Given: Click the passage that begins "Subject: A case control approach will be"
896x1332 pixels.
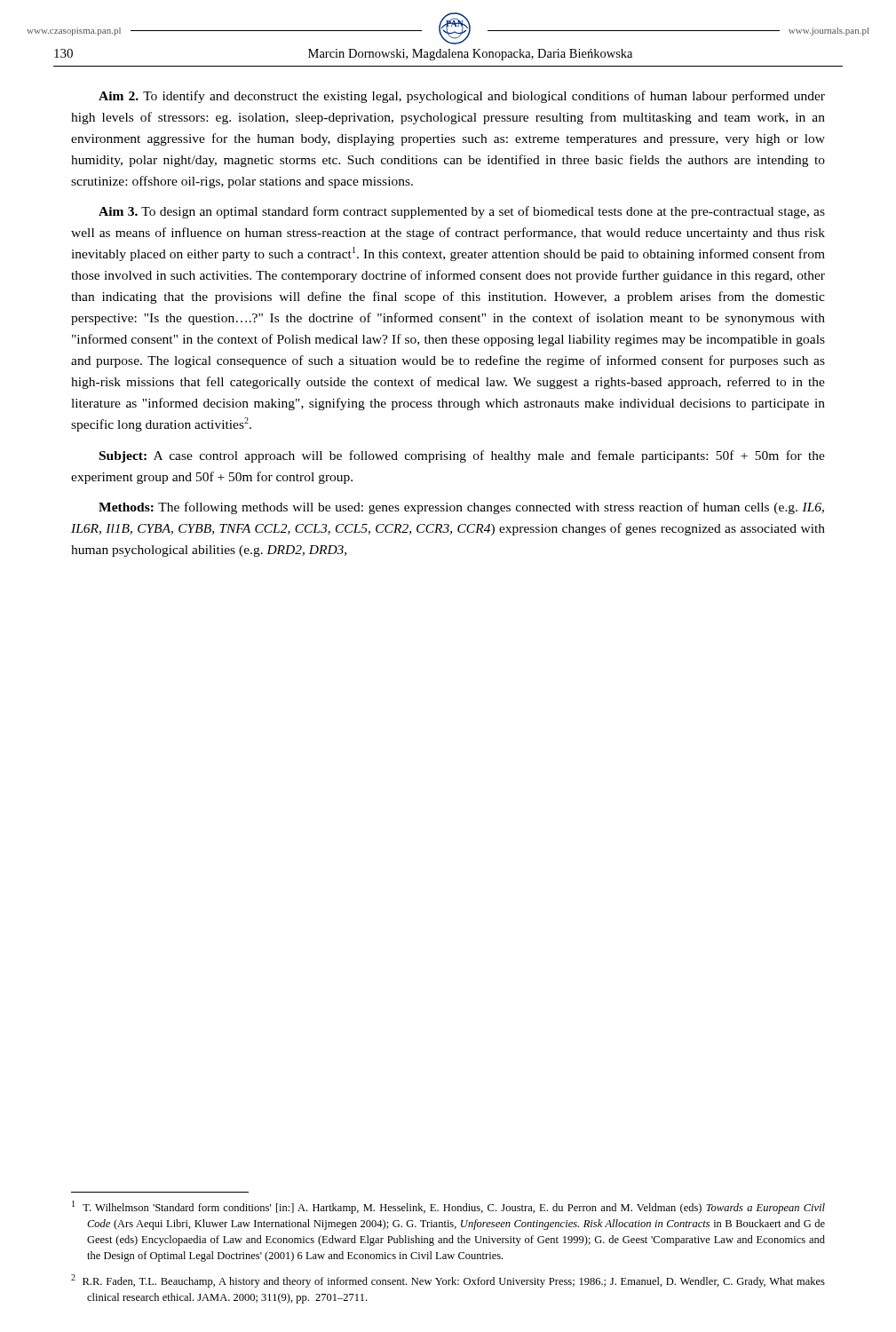Looking at the screenshot, I should (x=448, y=465).
